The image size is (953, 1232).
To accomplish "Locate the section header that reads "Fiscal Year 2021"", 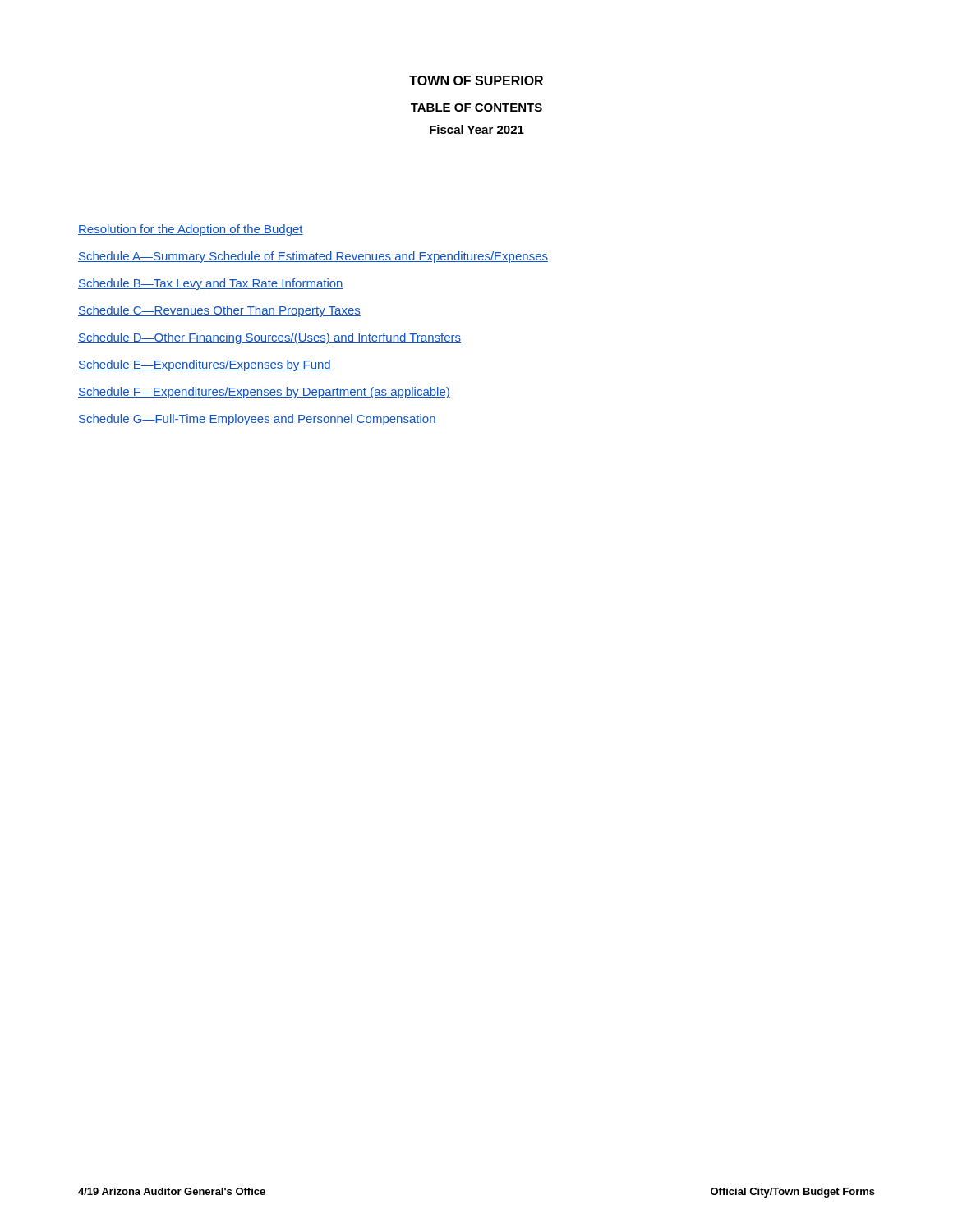I will [x=476, y=129].
